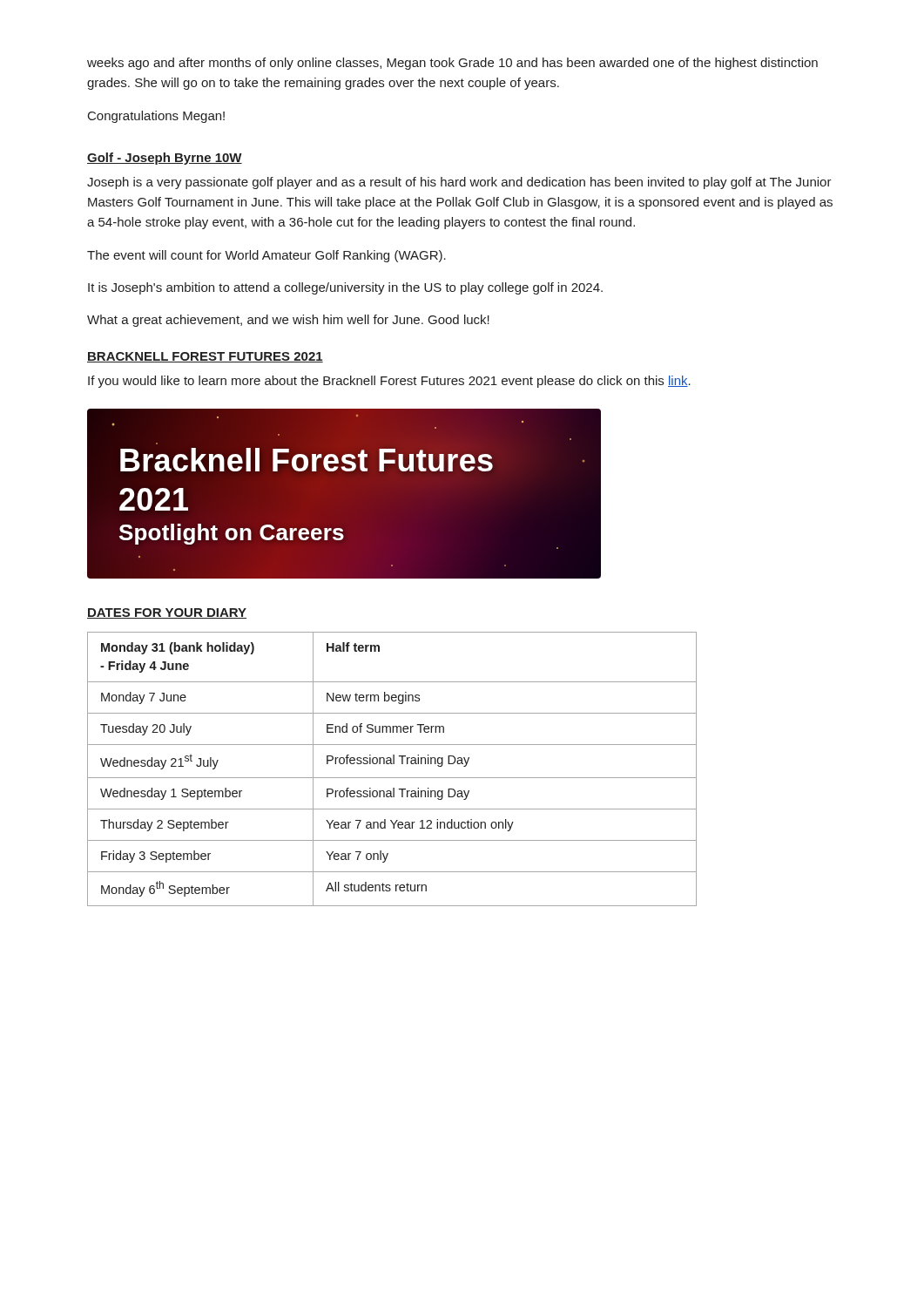Select the text block that reads "weeks ago and after months of"
Screen dimensions: 1307x924
453,72
